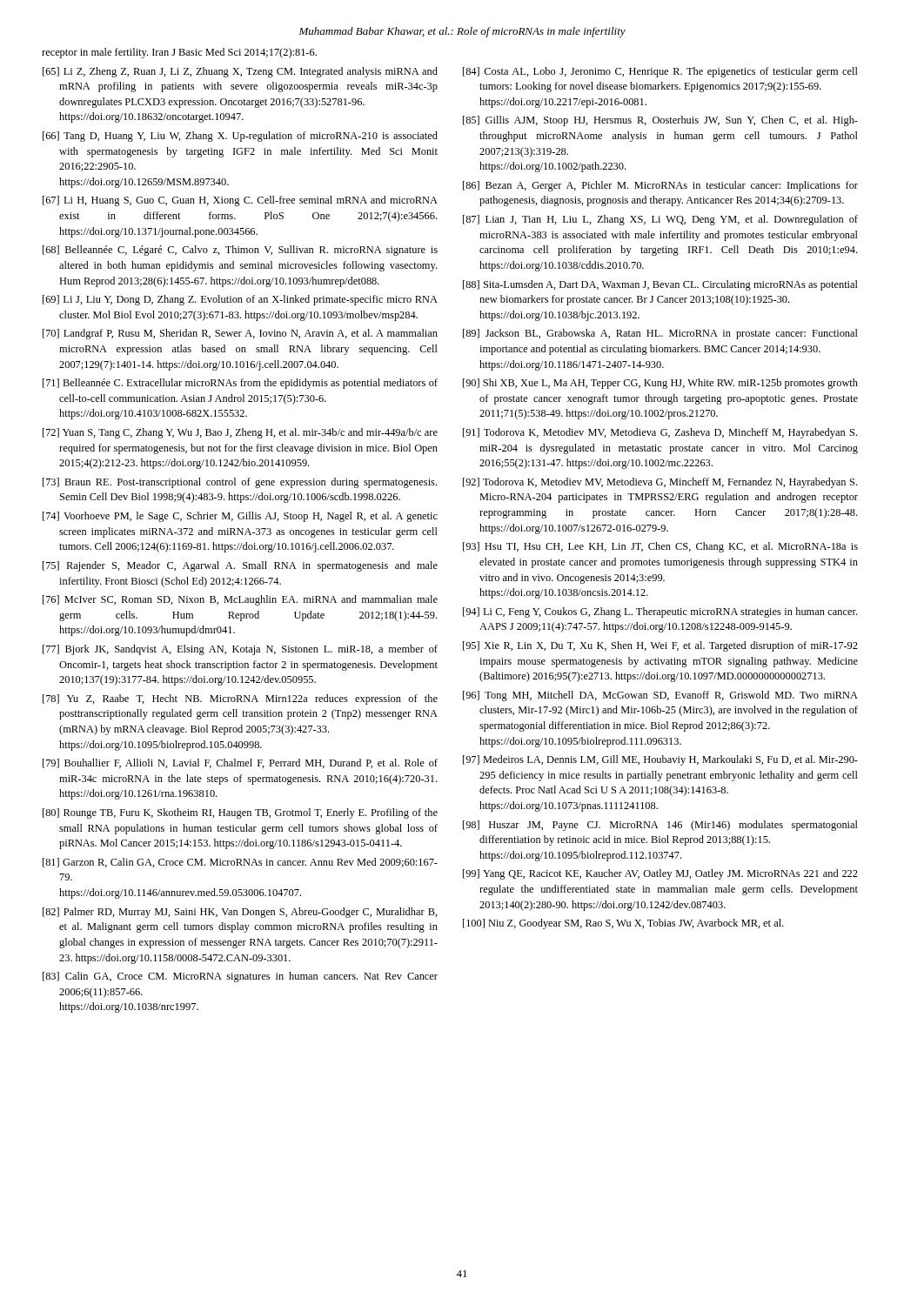The image size is (924, 1305).
Task: Find the block on this page that starts "[91] Todorova K, Metodiev MV, Metodieva"
Action: tap(660, 448)
